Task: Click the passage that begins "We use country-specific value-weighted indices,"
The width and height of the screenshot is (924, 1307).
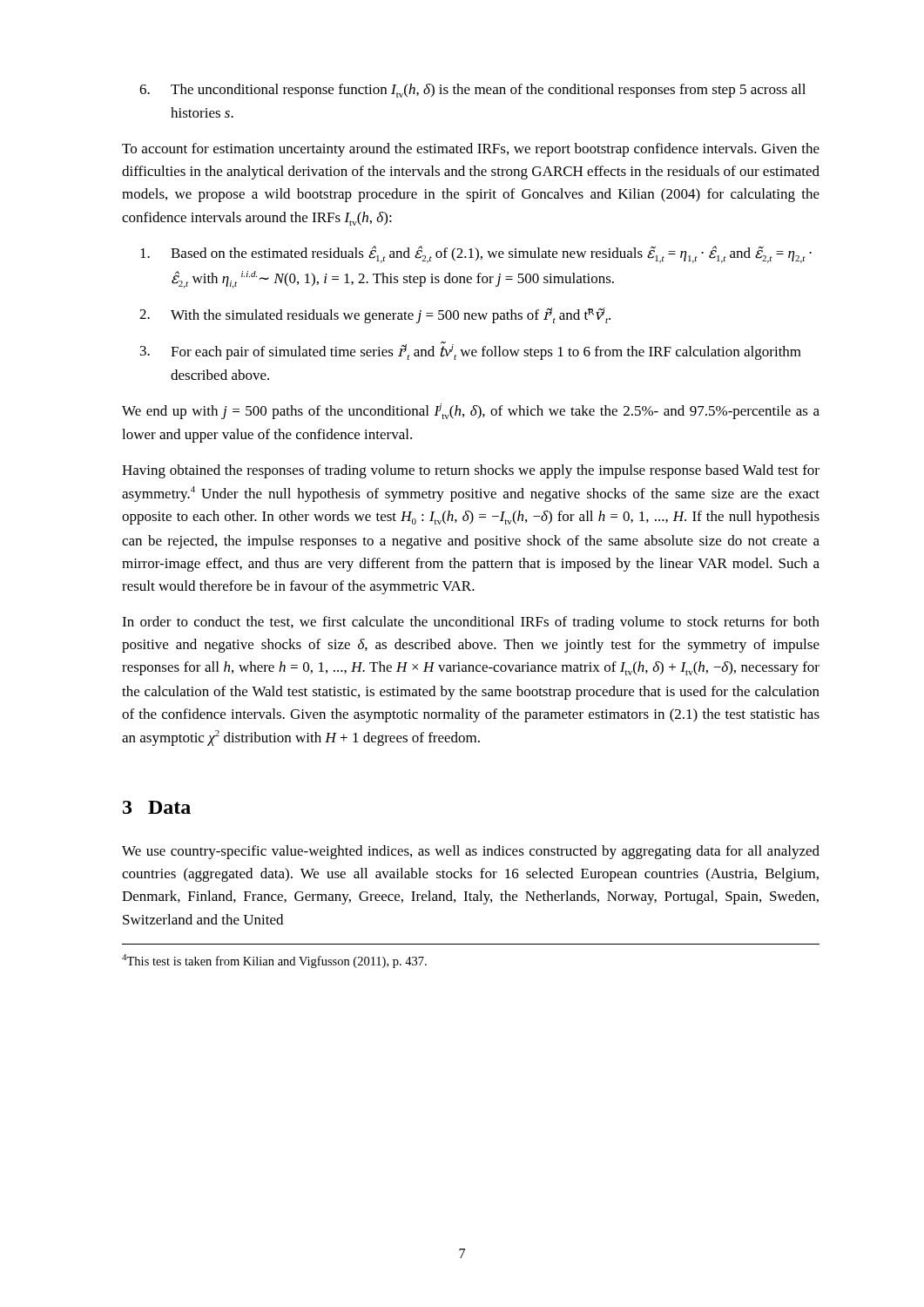Action: (471, 885)
